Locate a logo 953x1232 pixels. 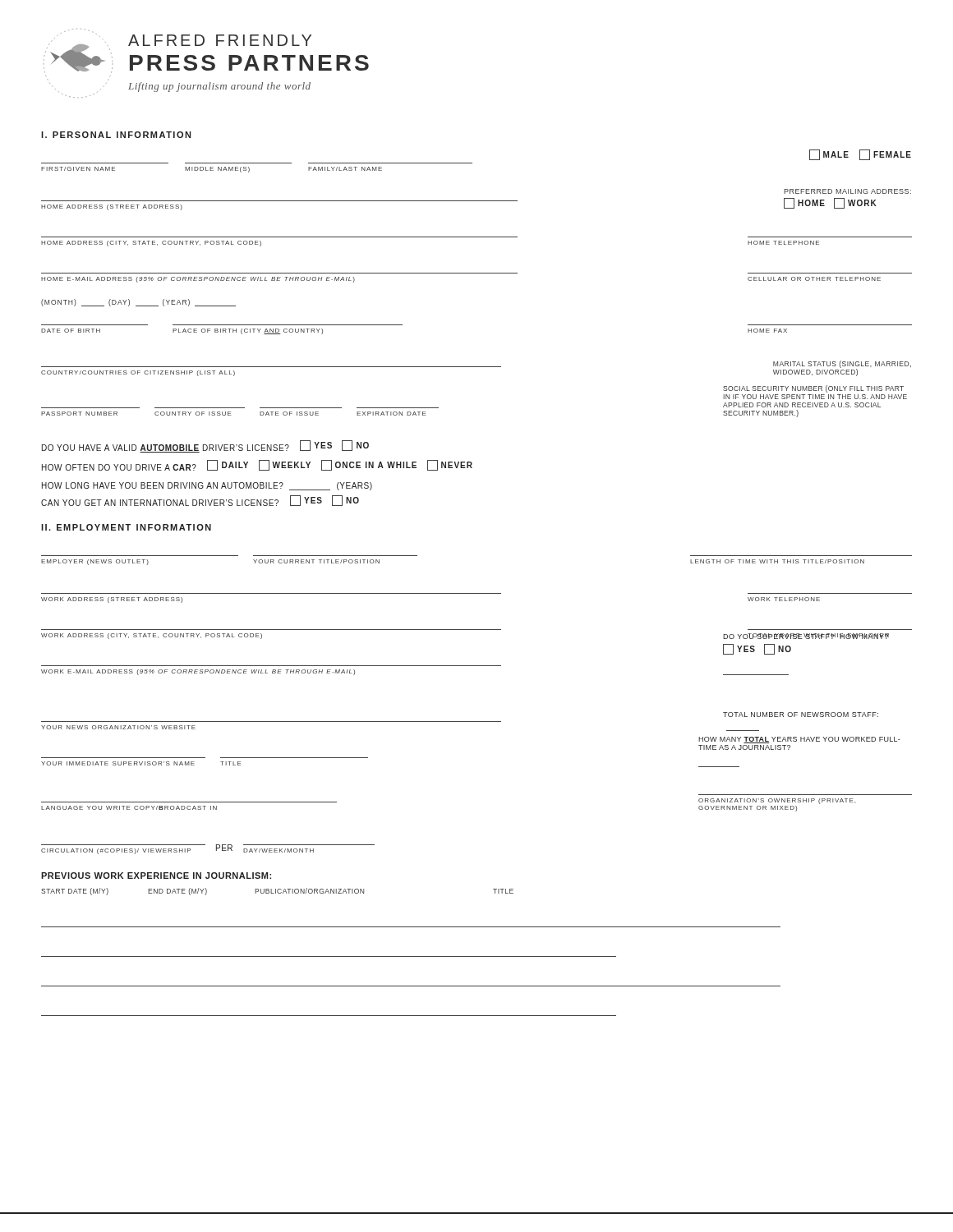pos(84,63)
